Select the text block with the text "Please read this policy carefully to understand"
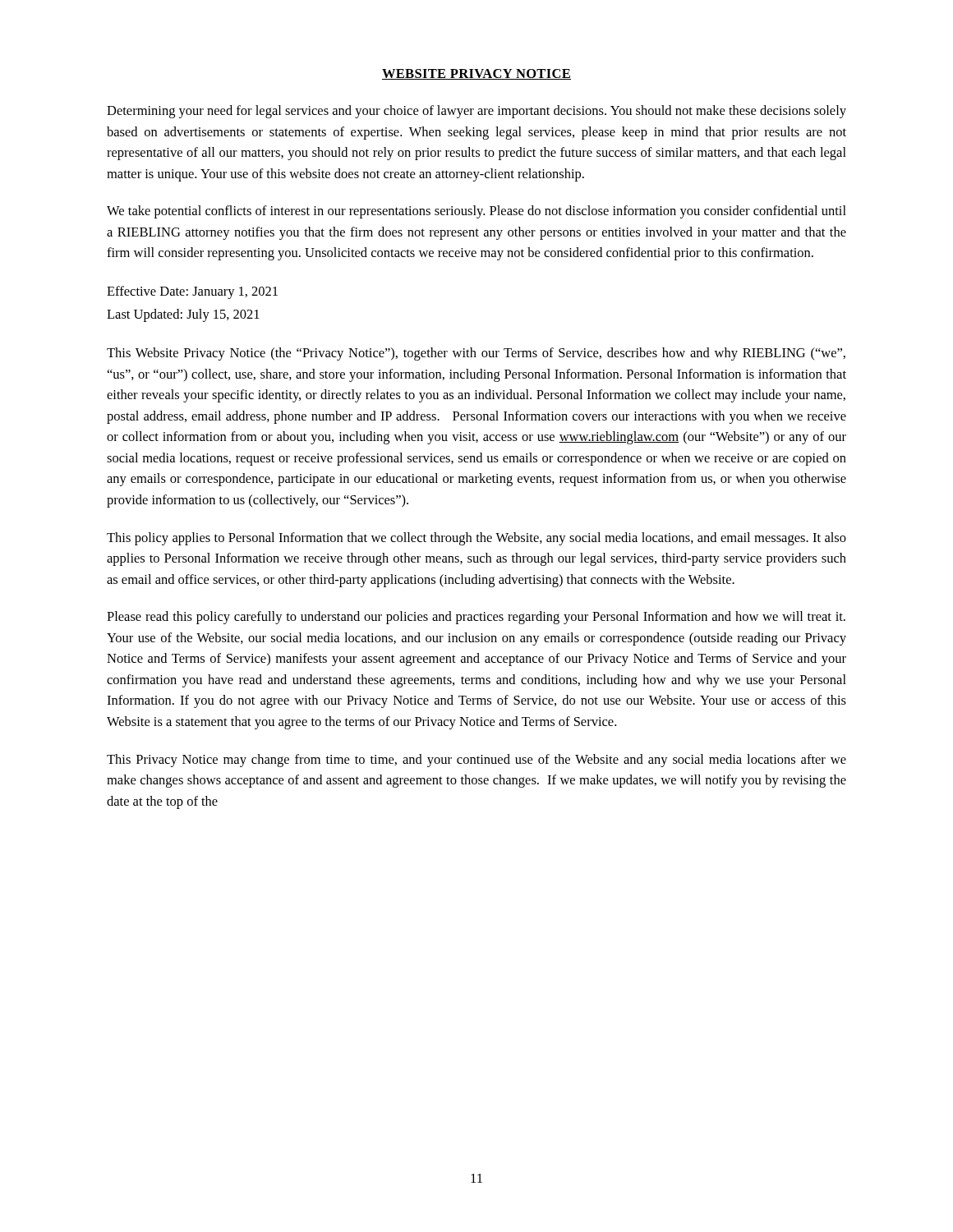Image resolution: width=953 pixels, height=1232 pixels. point(476,669)
